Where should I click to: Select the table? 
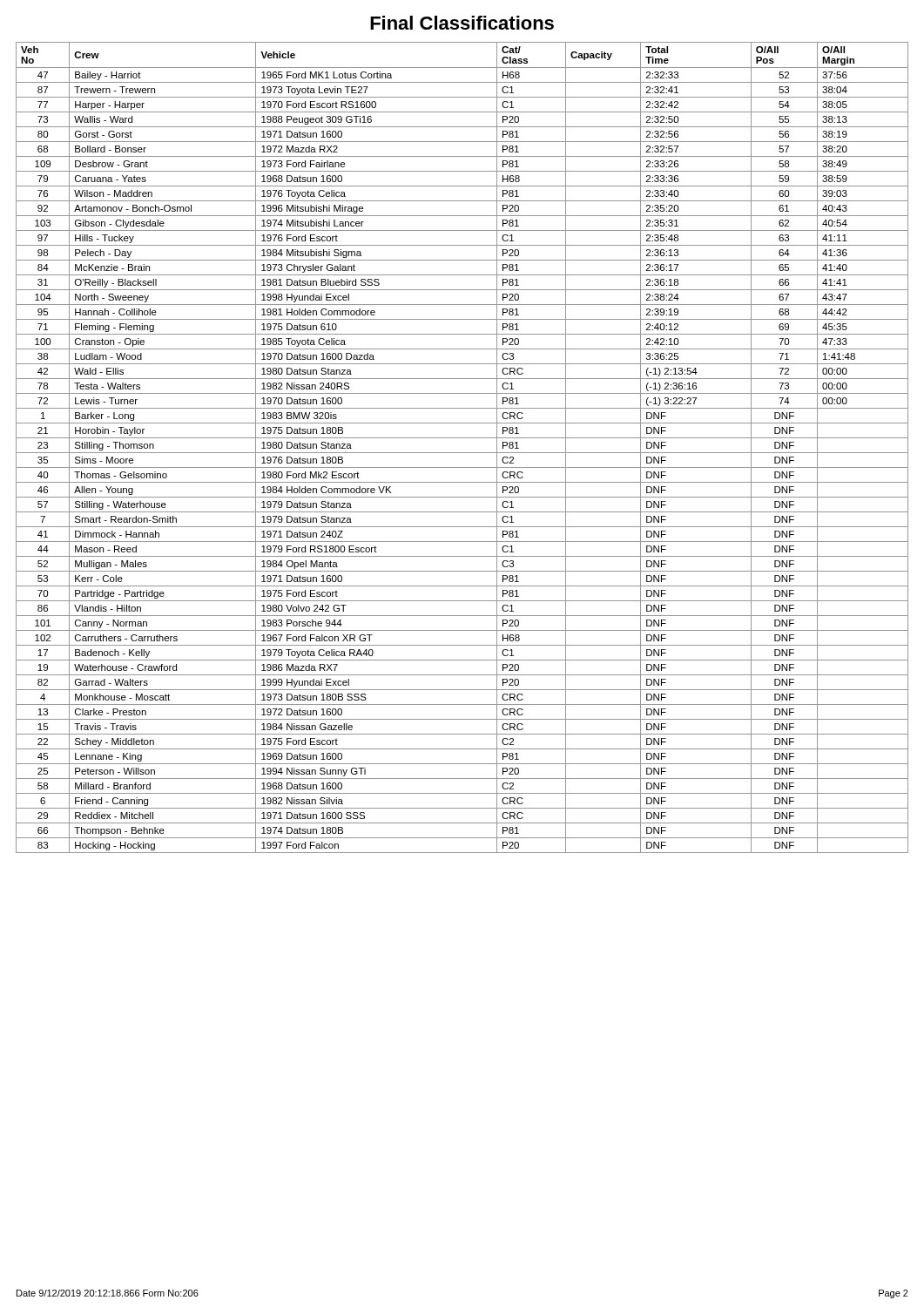click(462, 447)
